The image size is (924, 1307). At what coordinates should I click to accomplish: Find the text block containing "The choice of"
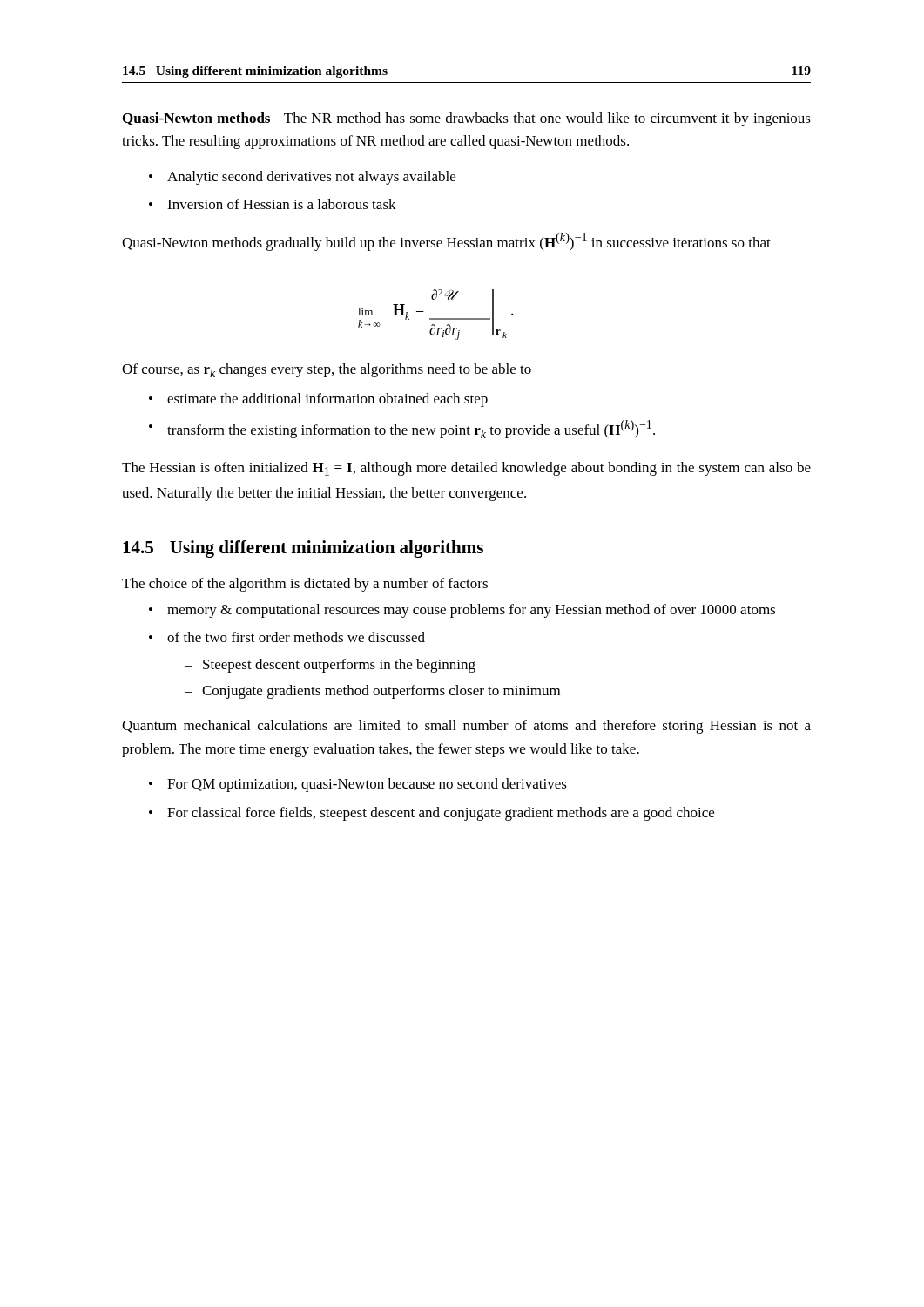tap(305, 583)
